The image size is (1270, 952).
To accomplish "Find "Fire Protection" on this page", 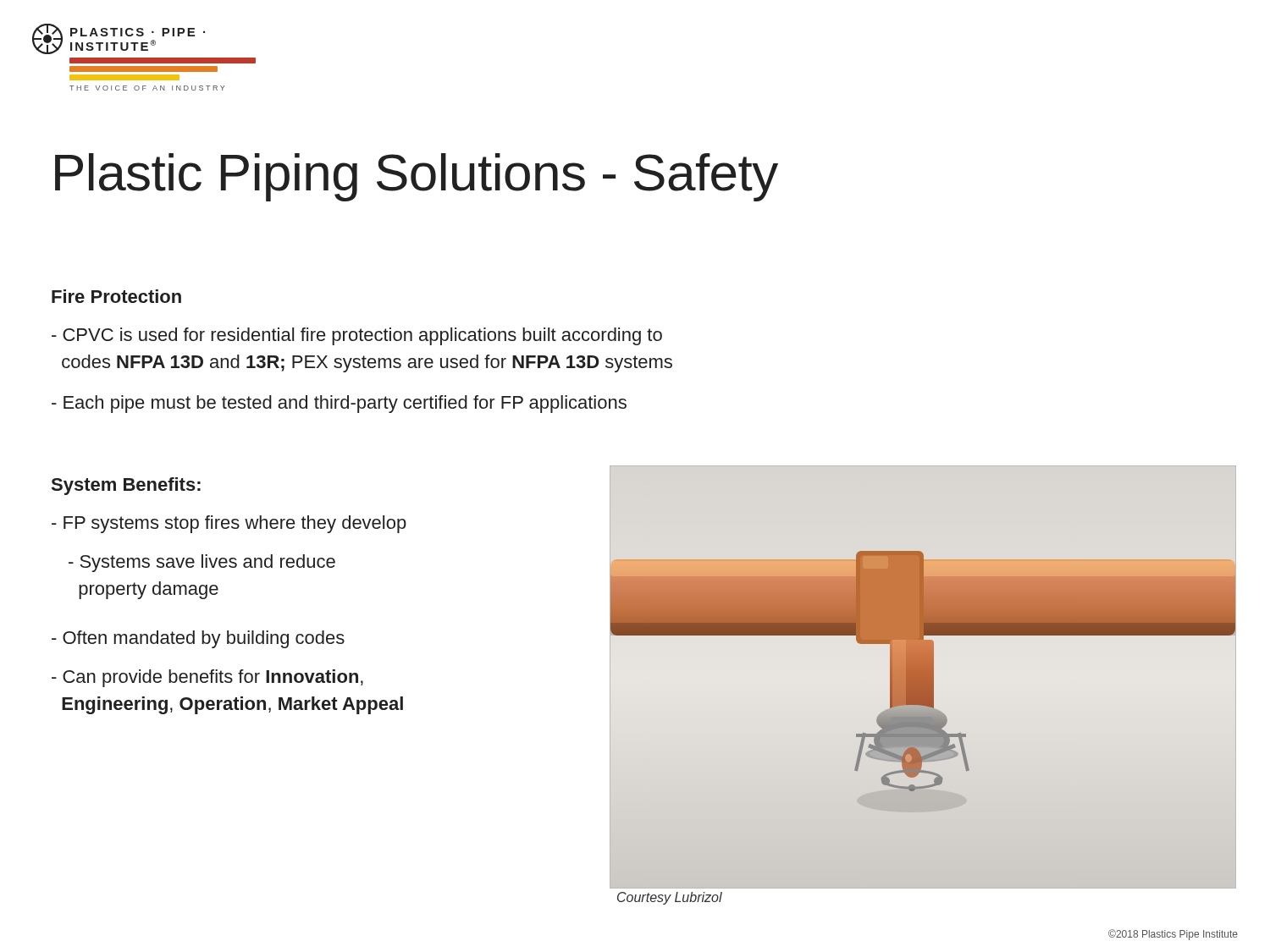I will coord(117,297).
